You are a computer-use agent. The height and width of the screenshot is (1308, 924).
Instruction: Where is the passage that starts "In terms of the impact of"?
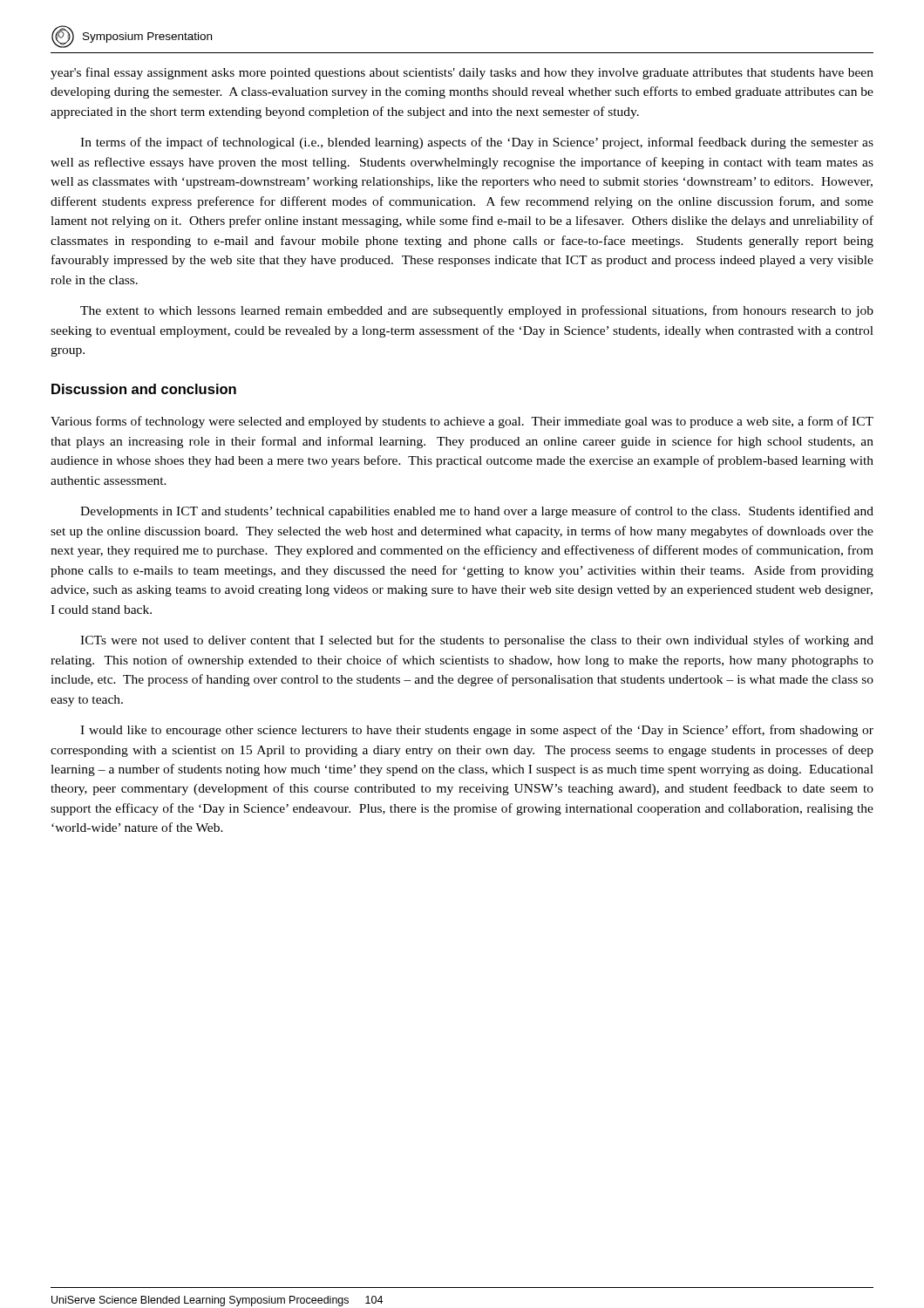click(462, 211)
